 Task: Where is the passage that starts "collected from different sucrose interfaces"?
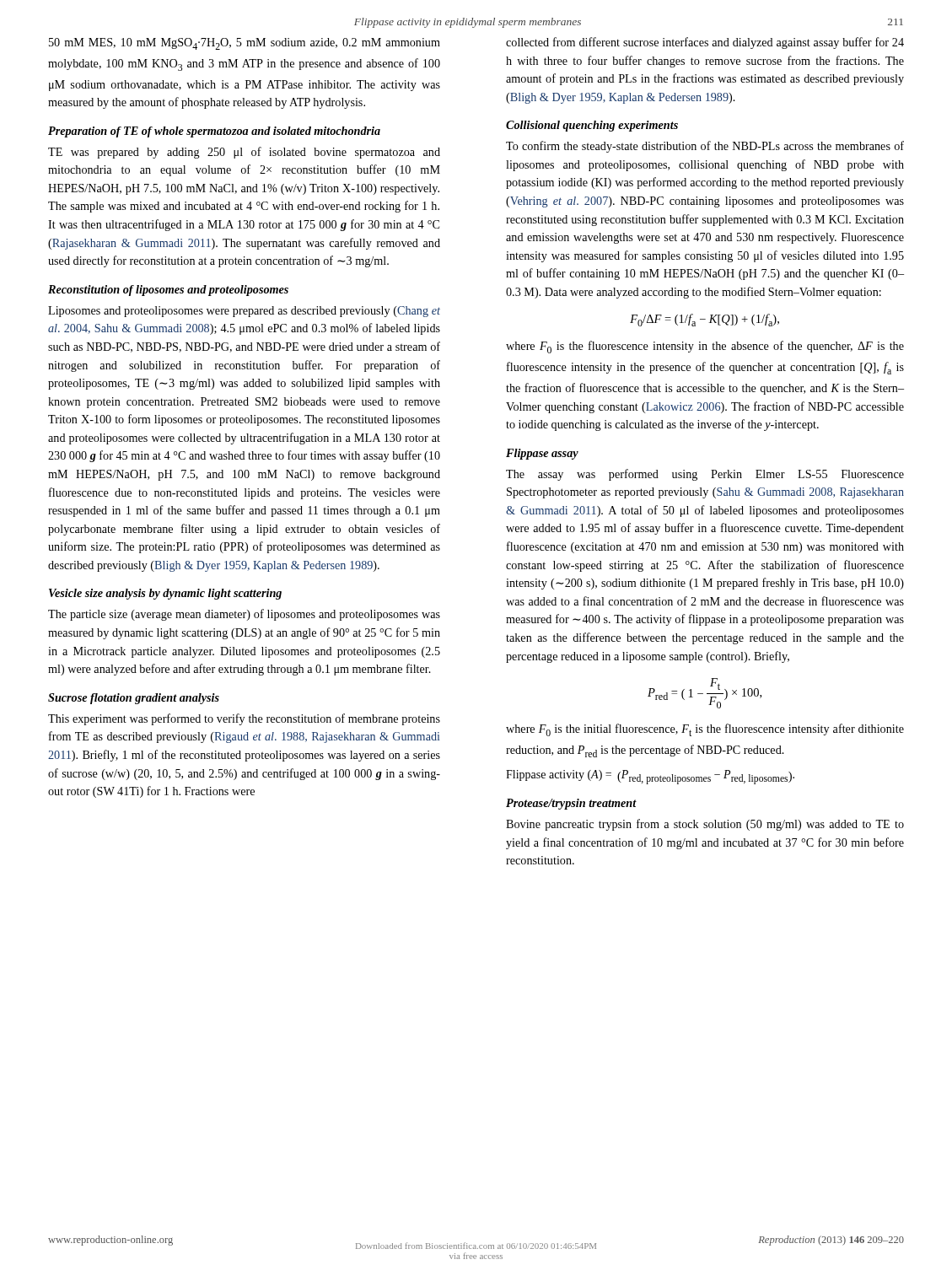coord(705,70)
